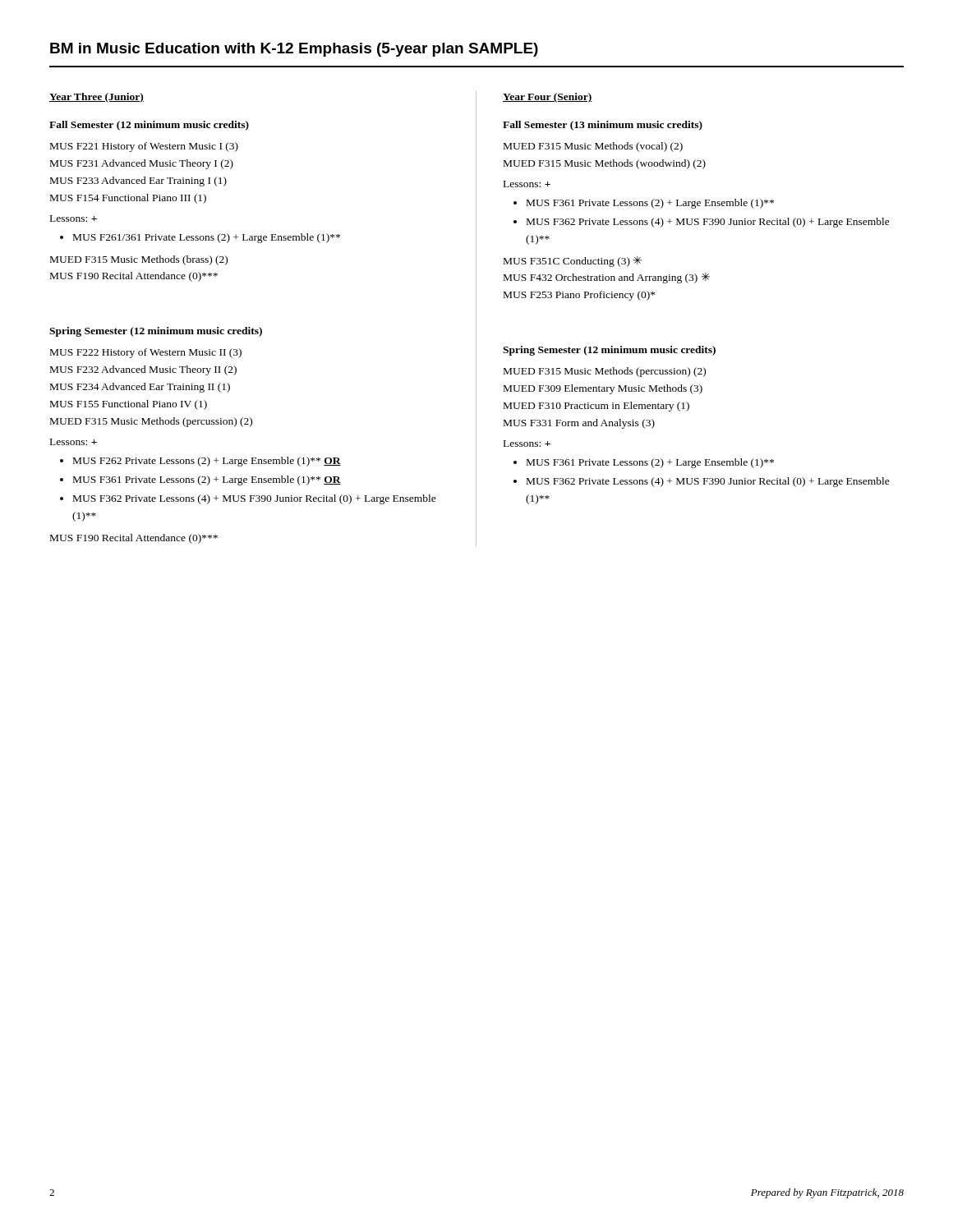Find the text block starting "MUS F351C Conducting (3) ✳ MUS F432"
953x1232 pixels.
[x=703, y=278]
